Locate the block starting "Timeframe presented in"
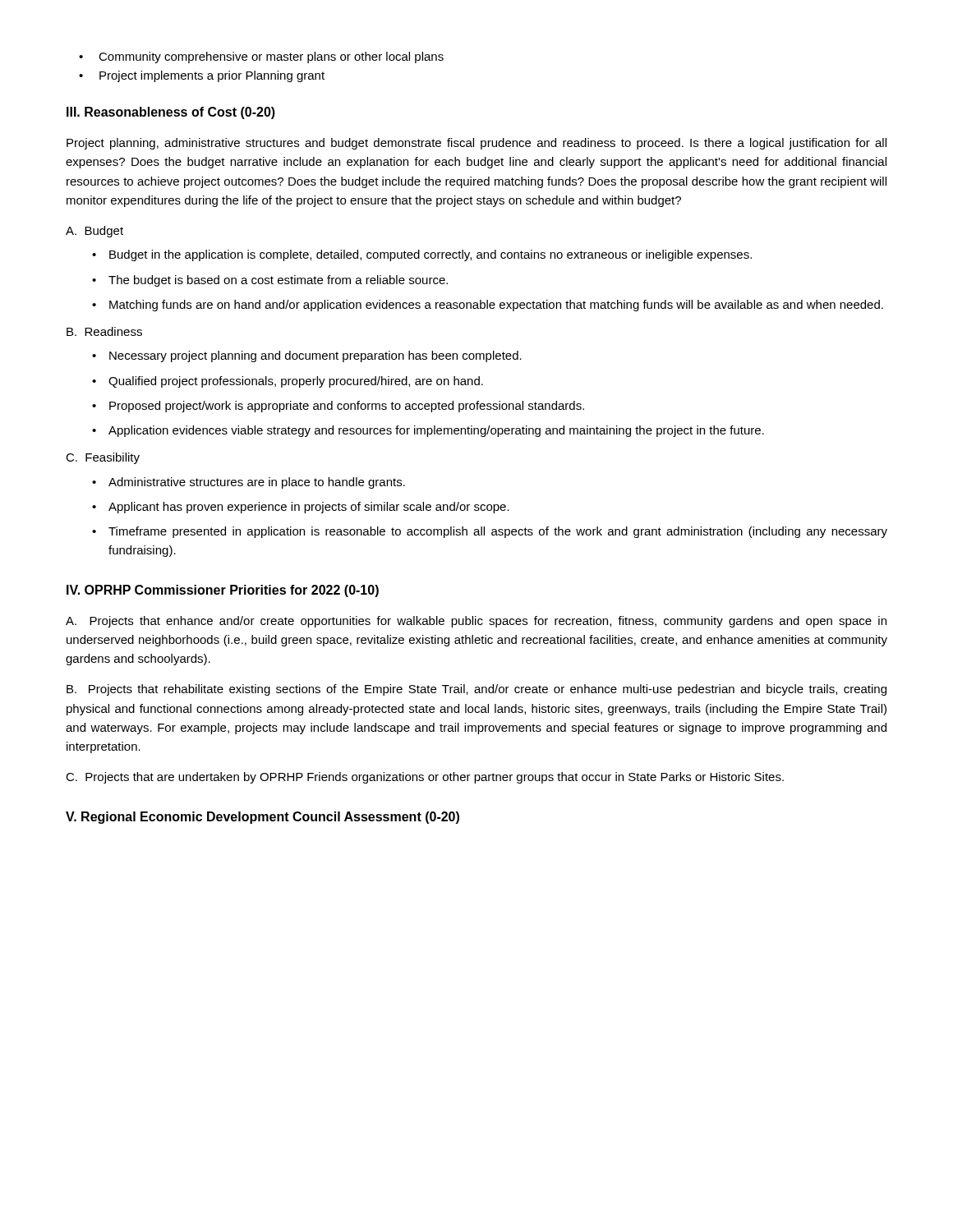953x1232 pixels. point(498,541)
